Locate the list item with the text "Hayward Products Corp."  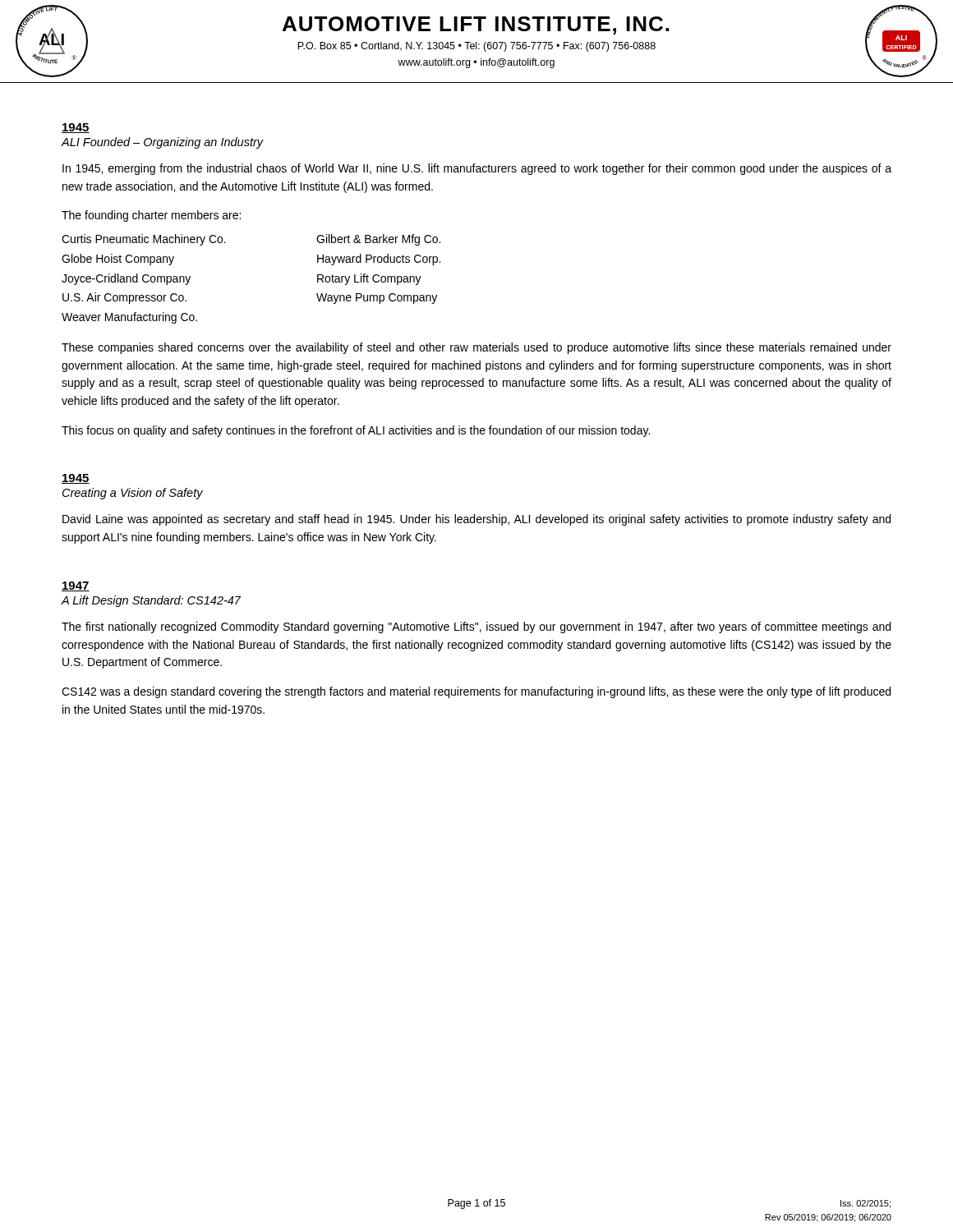tap(379, 259)
